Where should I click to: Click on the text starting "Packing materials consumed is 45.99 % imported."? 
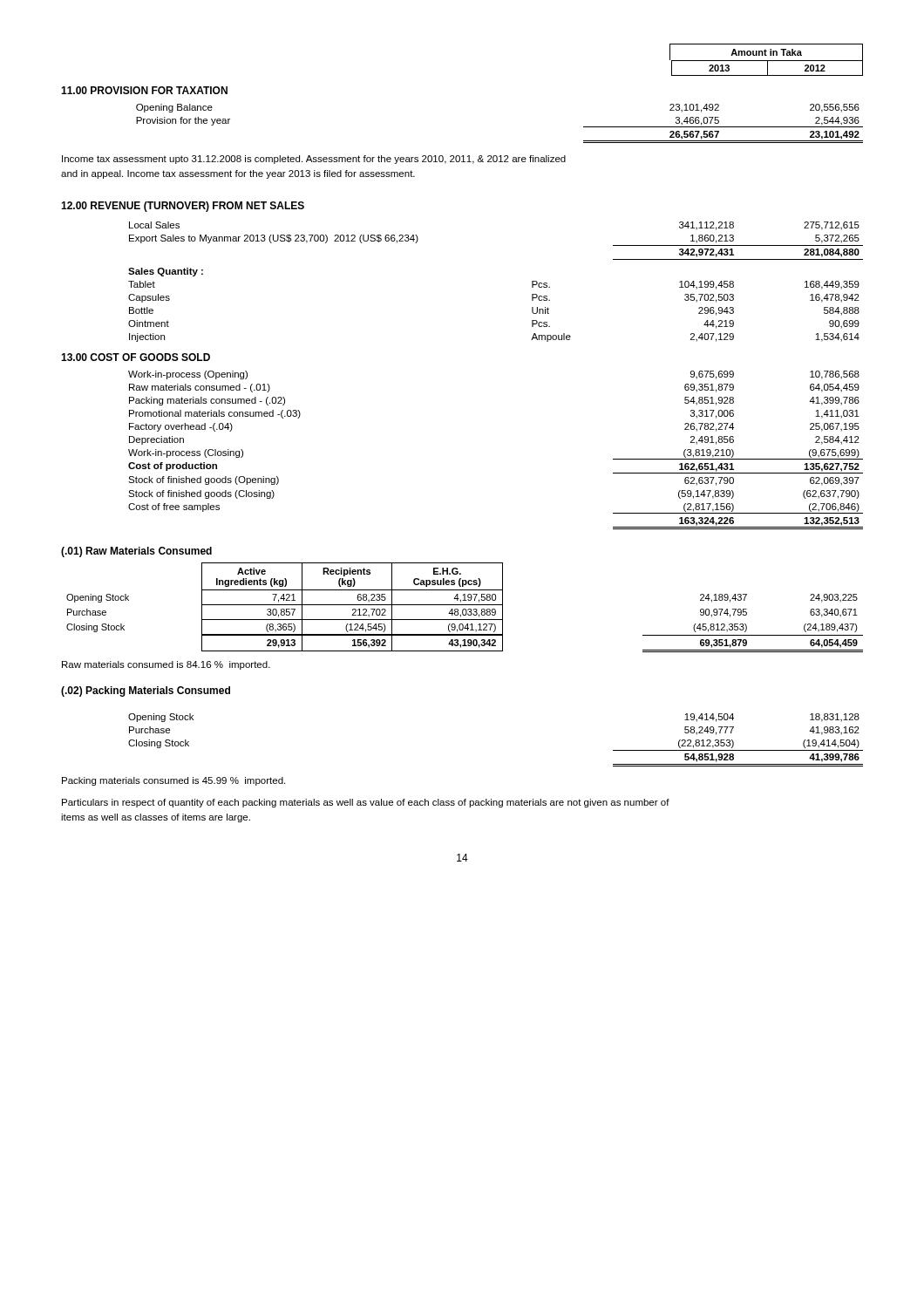click(174, 780)
